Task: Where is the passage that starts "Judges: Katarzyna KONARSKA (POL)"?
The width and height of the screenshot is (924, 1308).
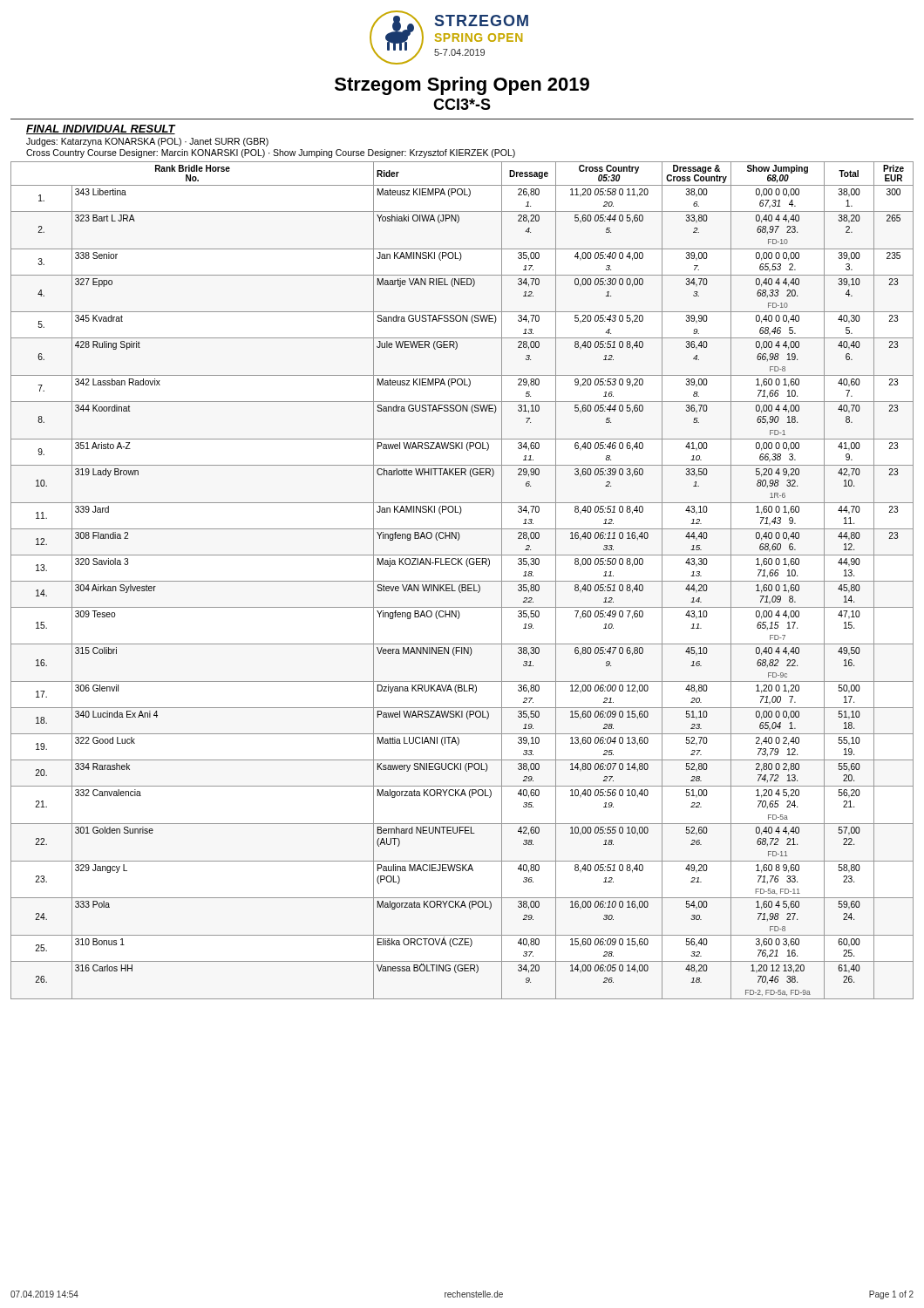Action: pos(147,141)
